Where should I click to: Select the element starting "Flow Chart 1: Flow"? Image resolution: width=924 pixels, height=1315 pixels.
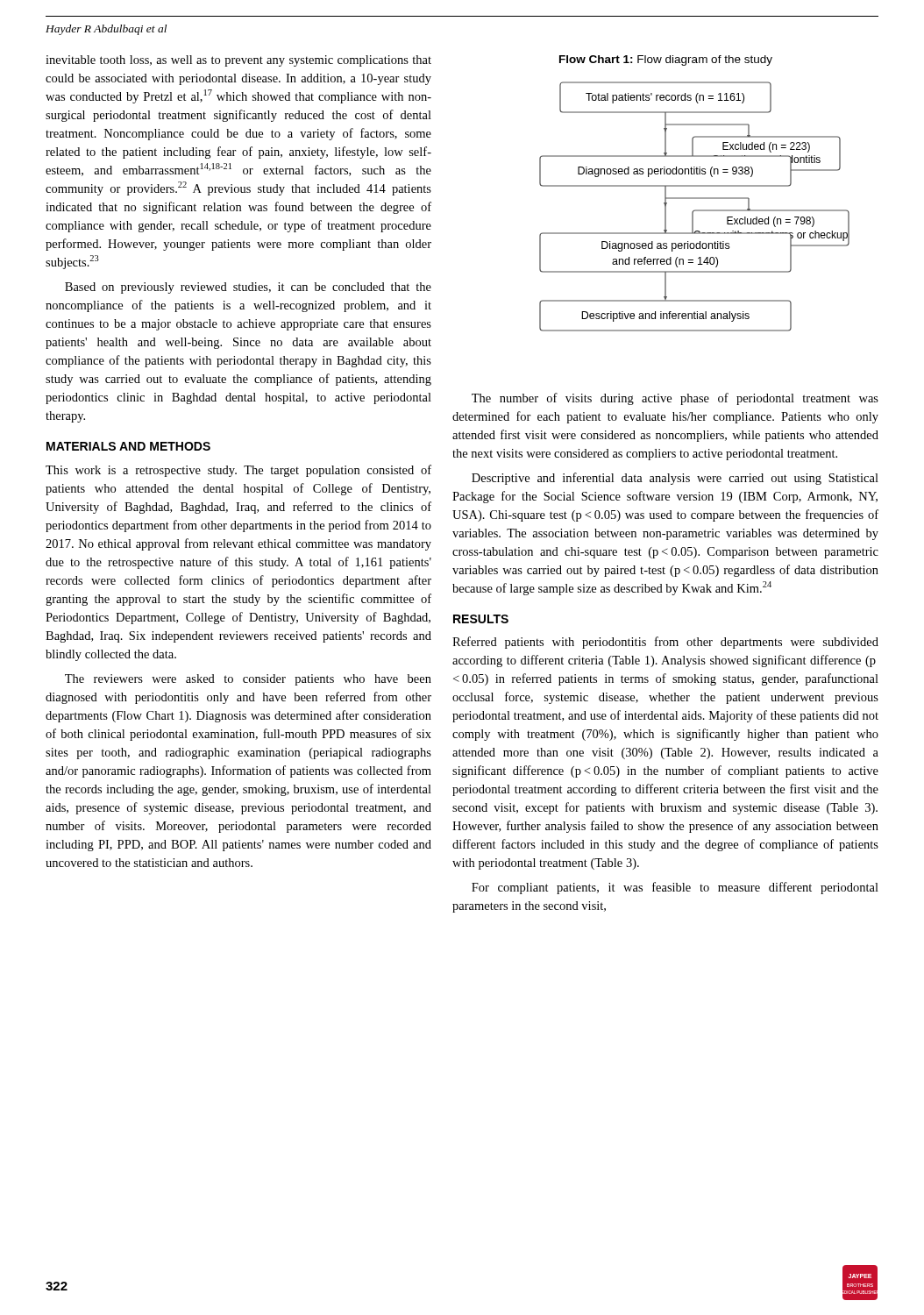tap(665, 59)
